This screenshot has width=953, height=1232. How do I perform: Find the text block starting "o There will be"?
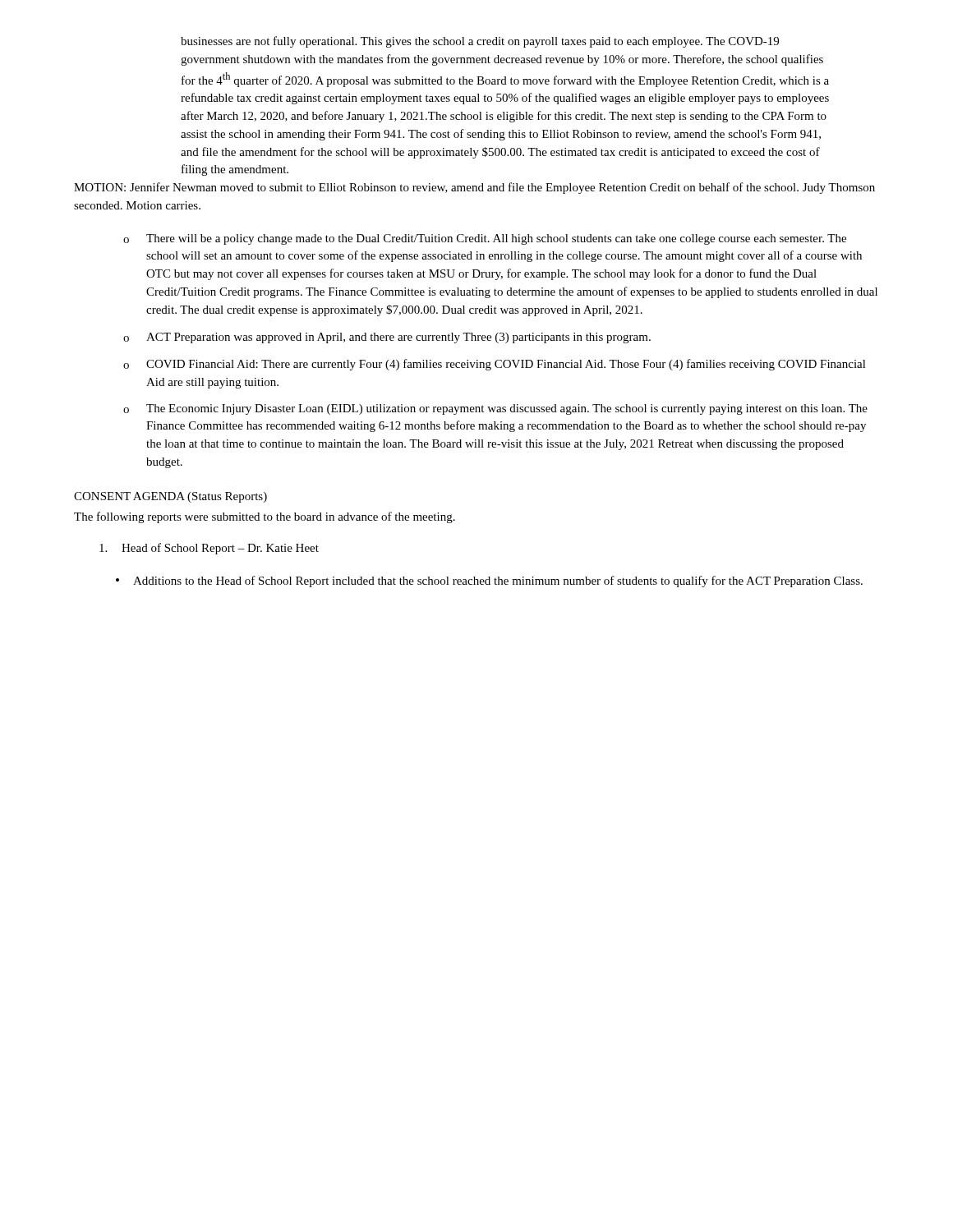[501, 274]
